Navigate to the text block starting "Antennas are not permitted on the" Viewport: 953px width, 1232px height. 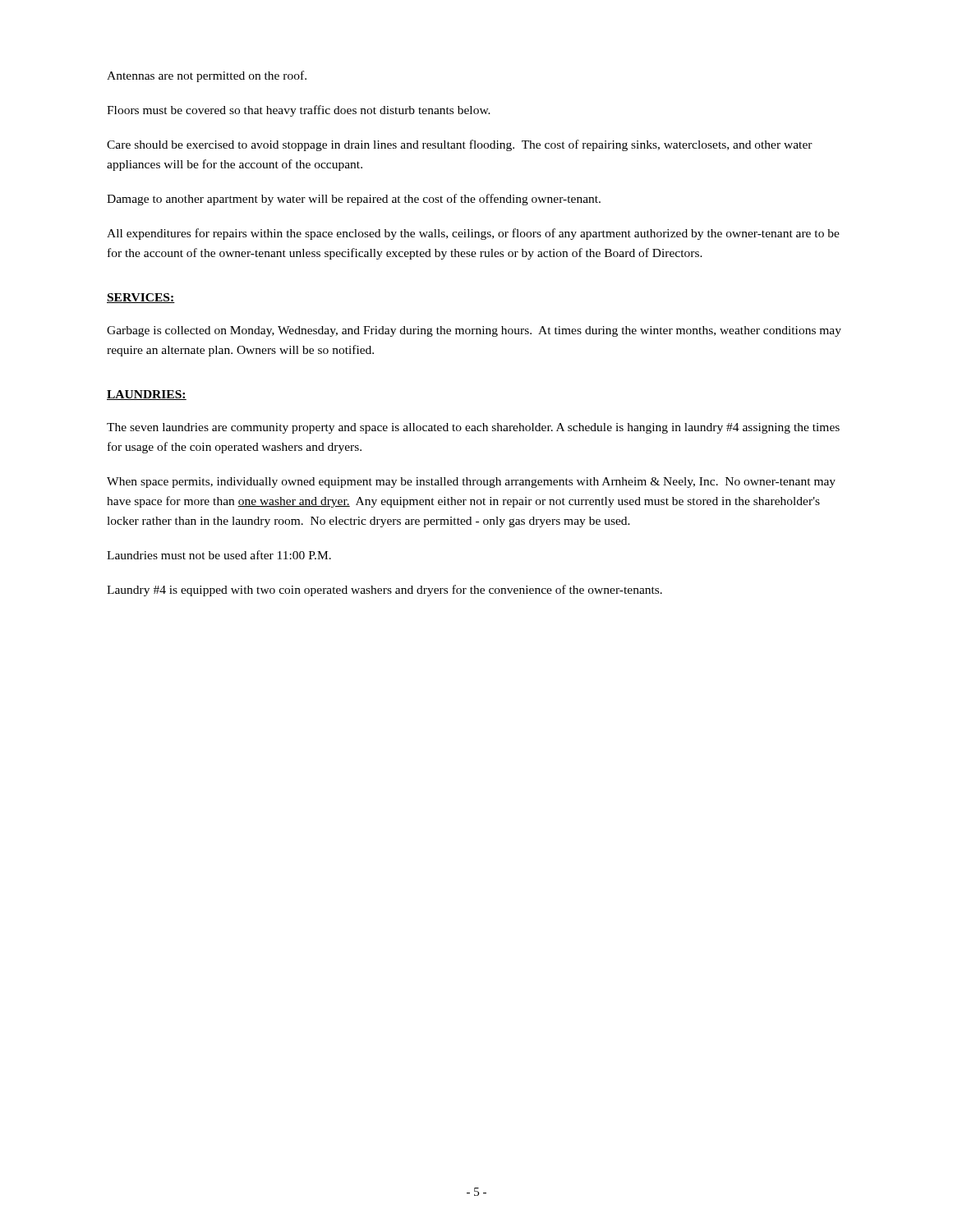[207, 75]
